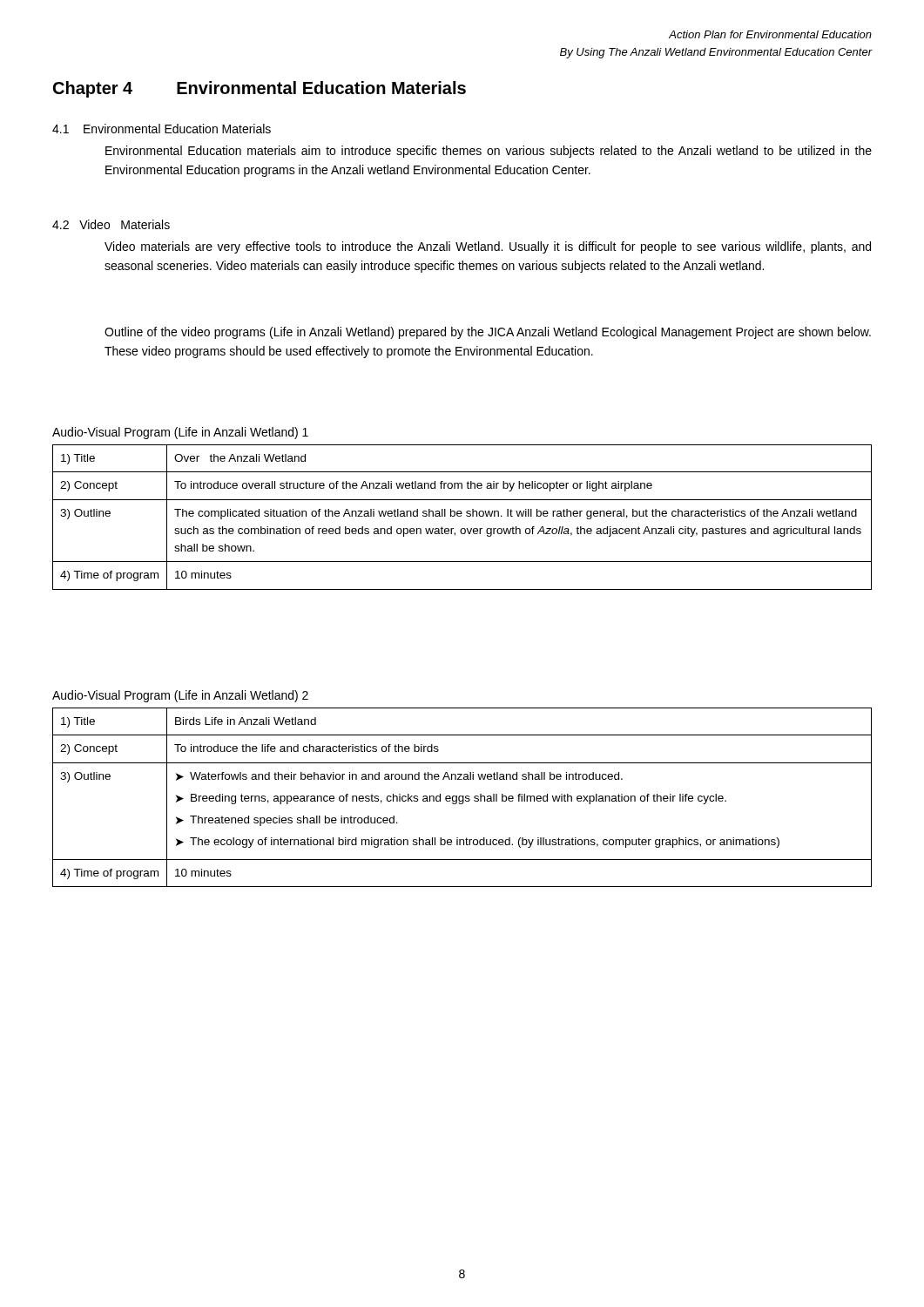The height and width of the screenshot is (1307, 924).
Task: Find the caption that says "Audio-Visual Program (Life in Anzali Wetland) 1"
Action: pyautogui.click(x=180, y=432)
